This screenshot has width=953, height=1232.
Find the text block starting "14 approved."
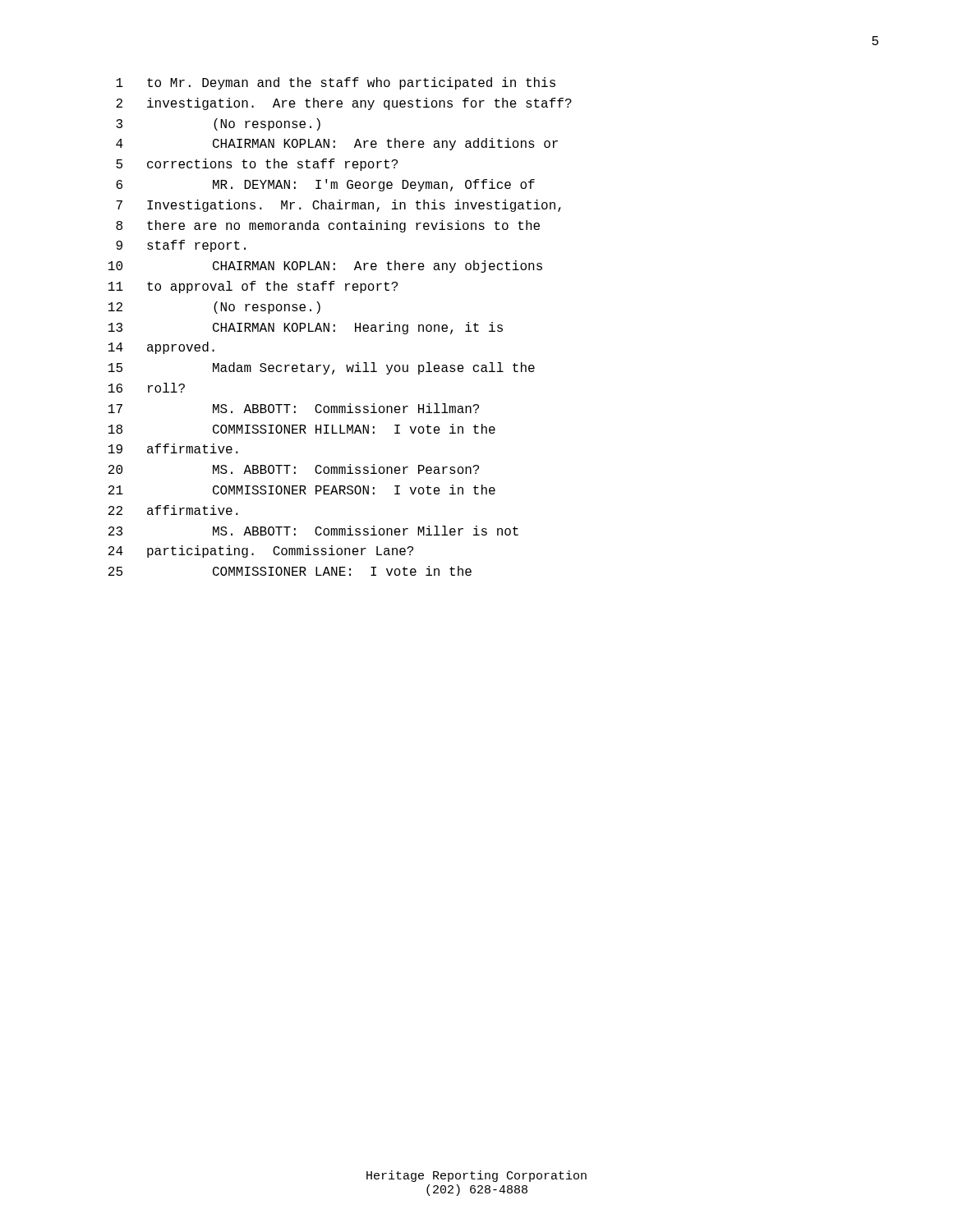pos(146,349)
